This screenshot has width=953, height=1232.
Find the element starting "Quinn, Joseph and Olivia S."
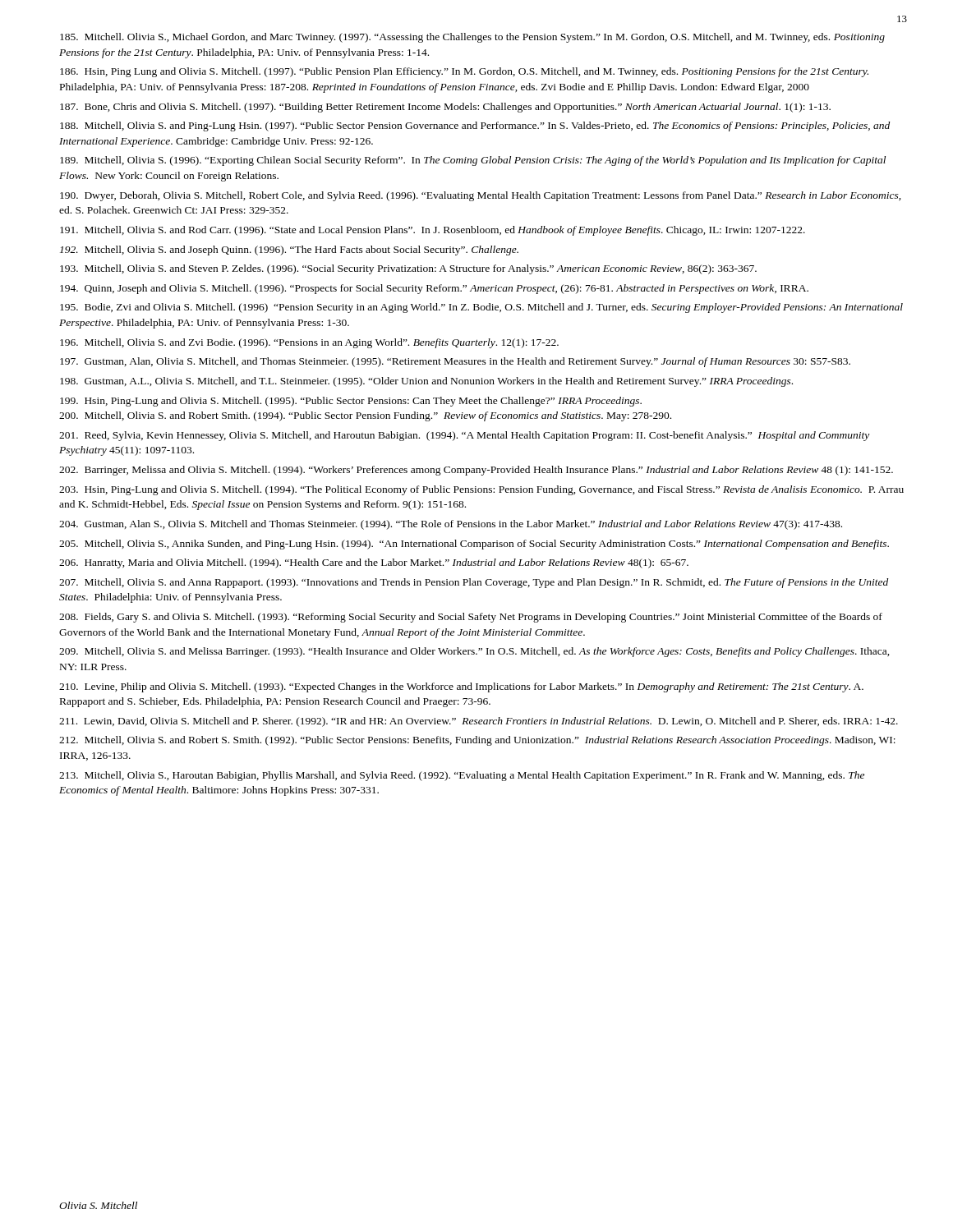click(x=434, y=288)
